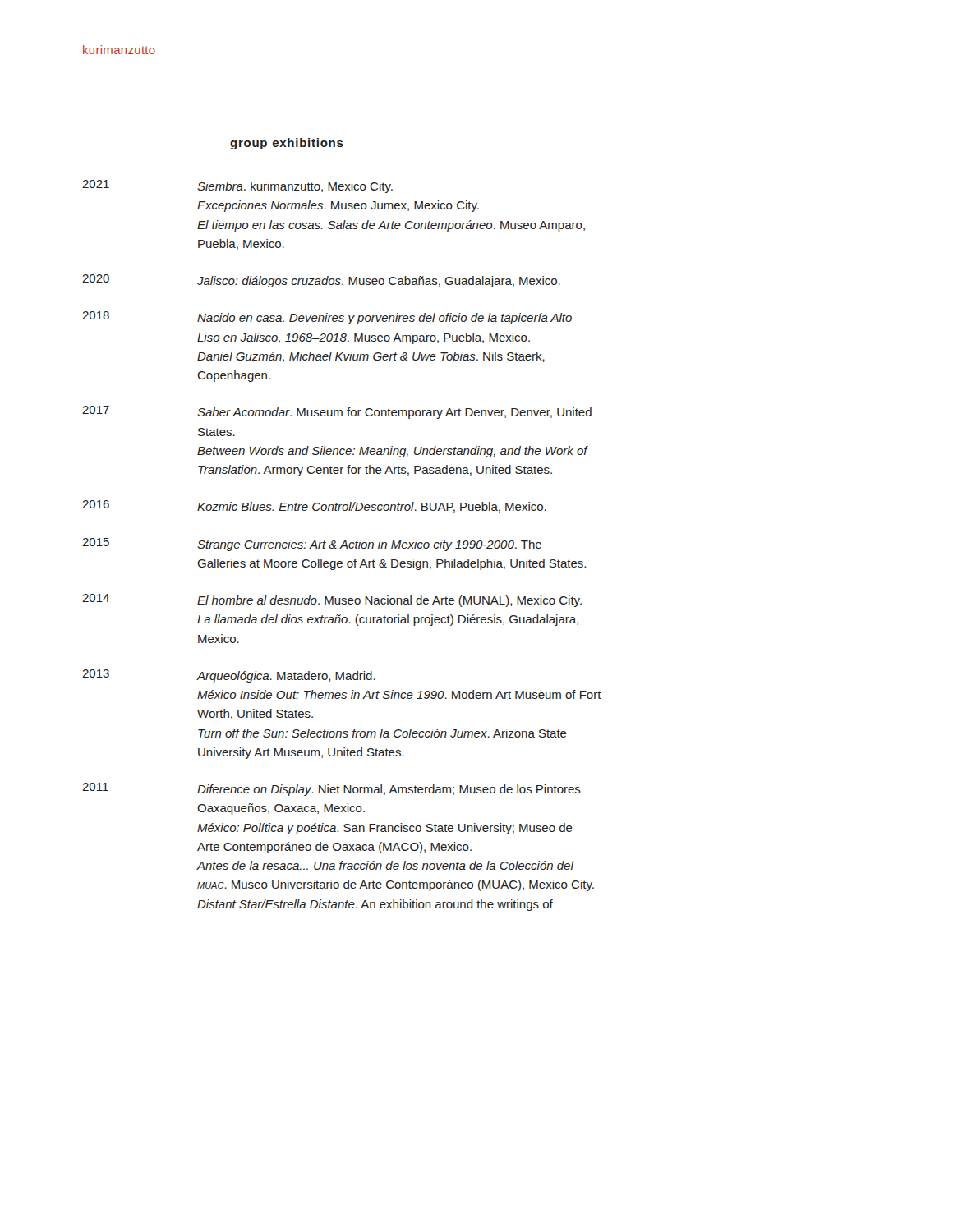Viewport: 953px width, 1232px height.
Task: Where is the passage that starts "2011 Diference on Display. Niet Normal,"?
Action: click(476, 846)
